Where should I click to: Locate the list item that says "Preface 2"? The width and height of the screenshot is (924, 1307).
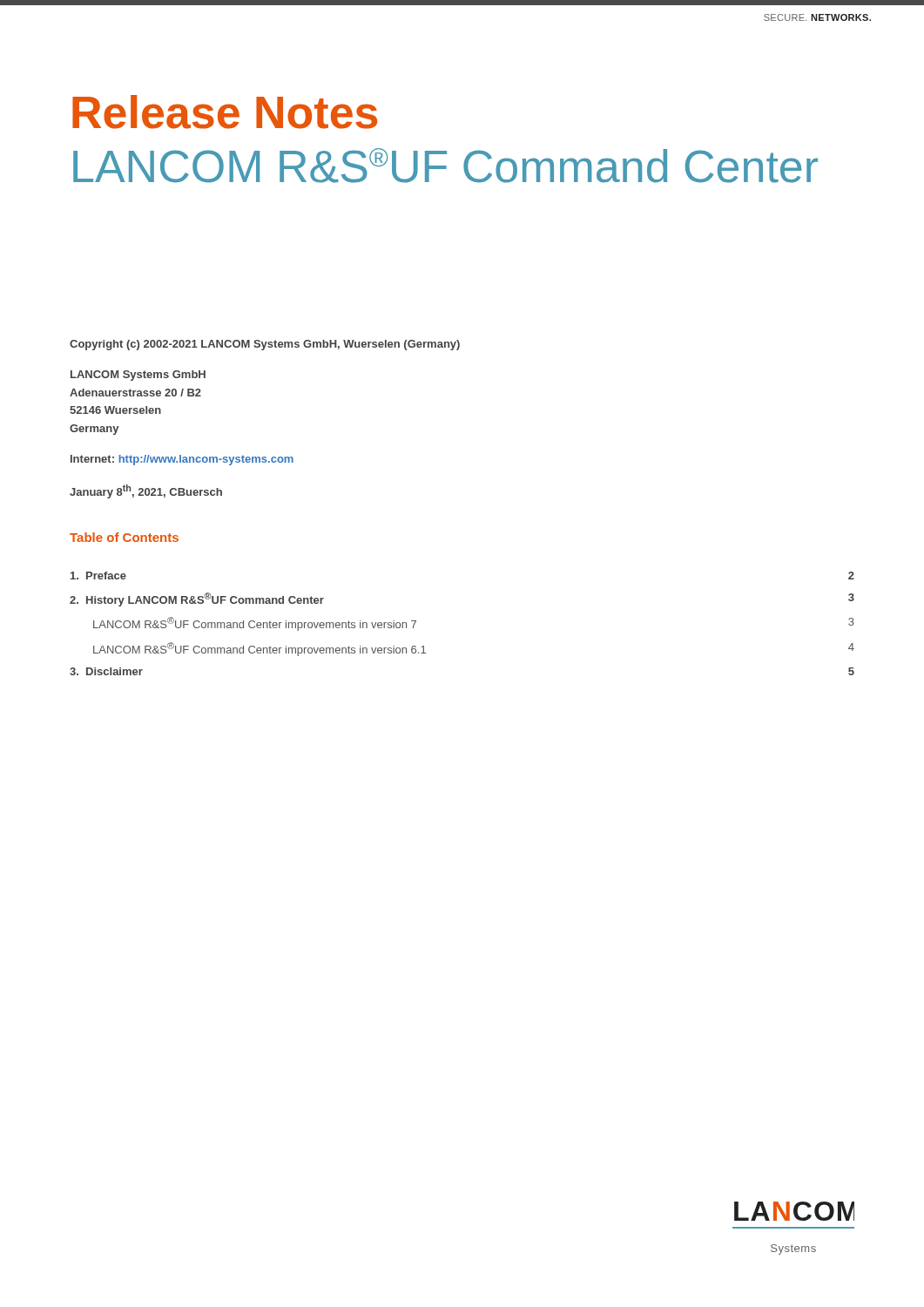pos(106,576)
